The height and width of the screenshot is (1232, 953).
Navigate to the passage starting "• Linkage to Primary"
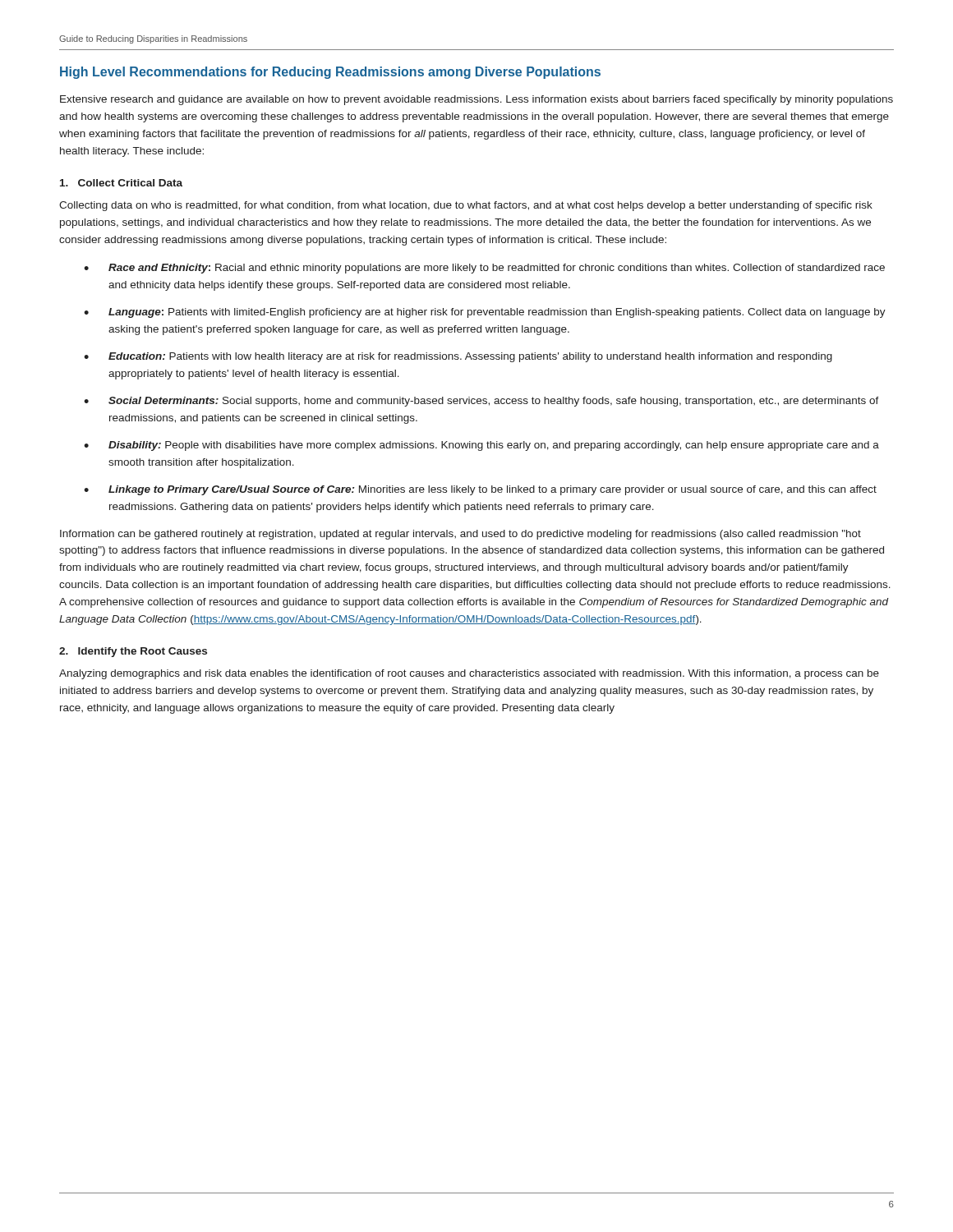point(489,498)
